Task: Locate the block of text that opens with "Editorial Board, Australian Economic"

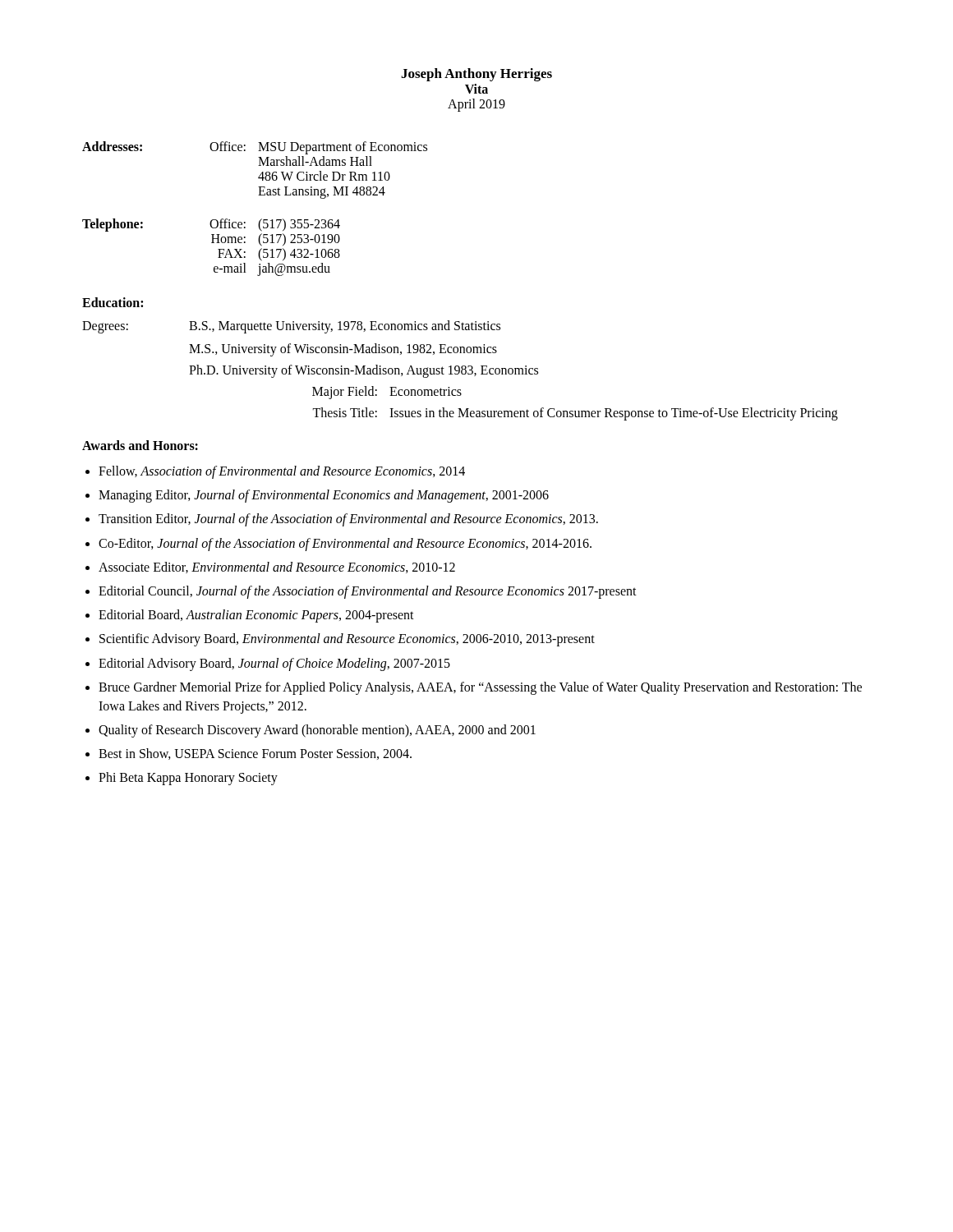Action: click(x=256, y=615)
